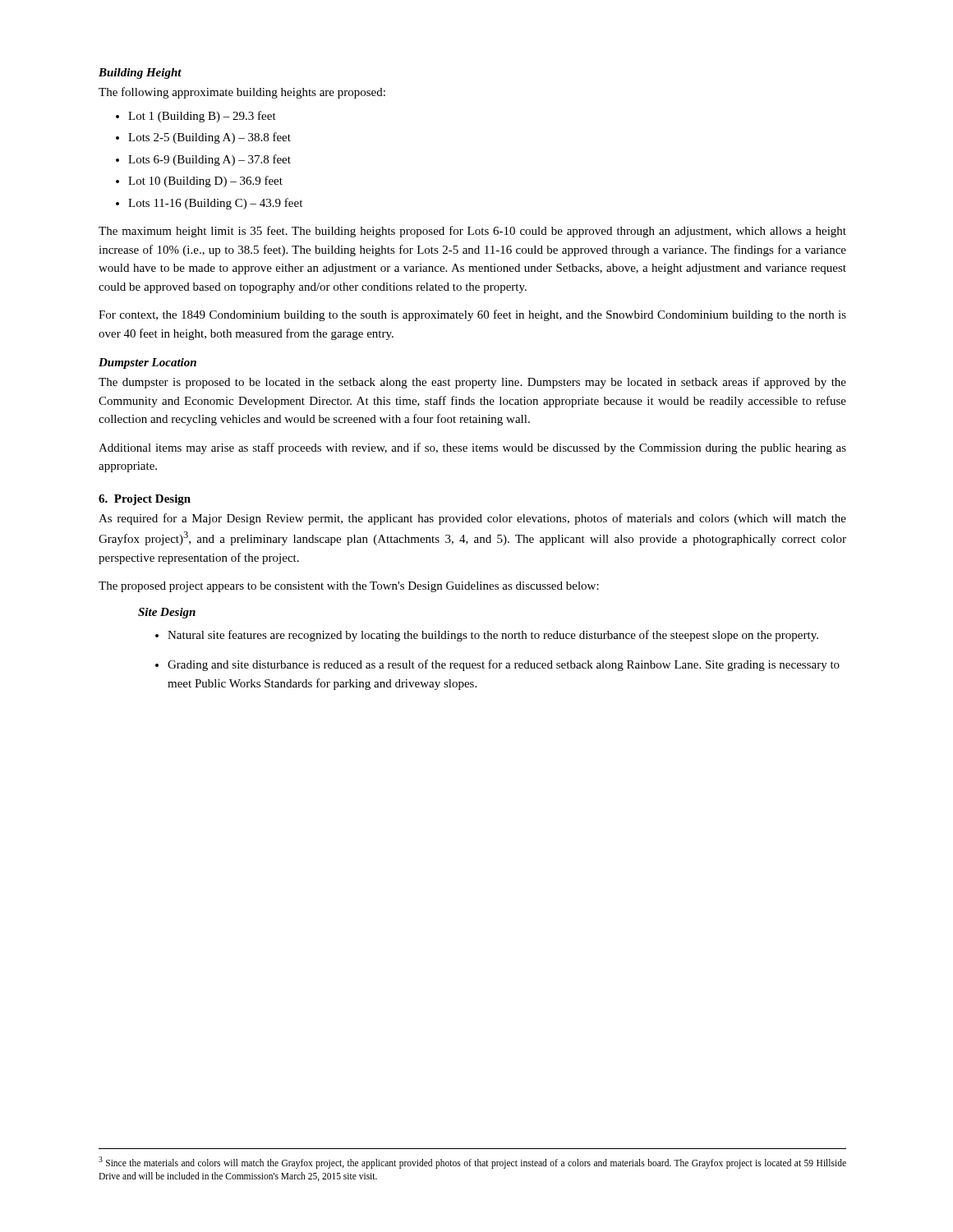Where does it say "Site Design"?
This screenshot has width=953, height=1232.
167,612
